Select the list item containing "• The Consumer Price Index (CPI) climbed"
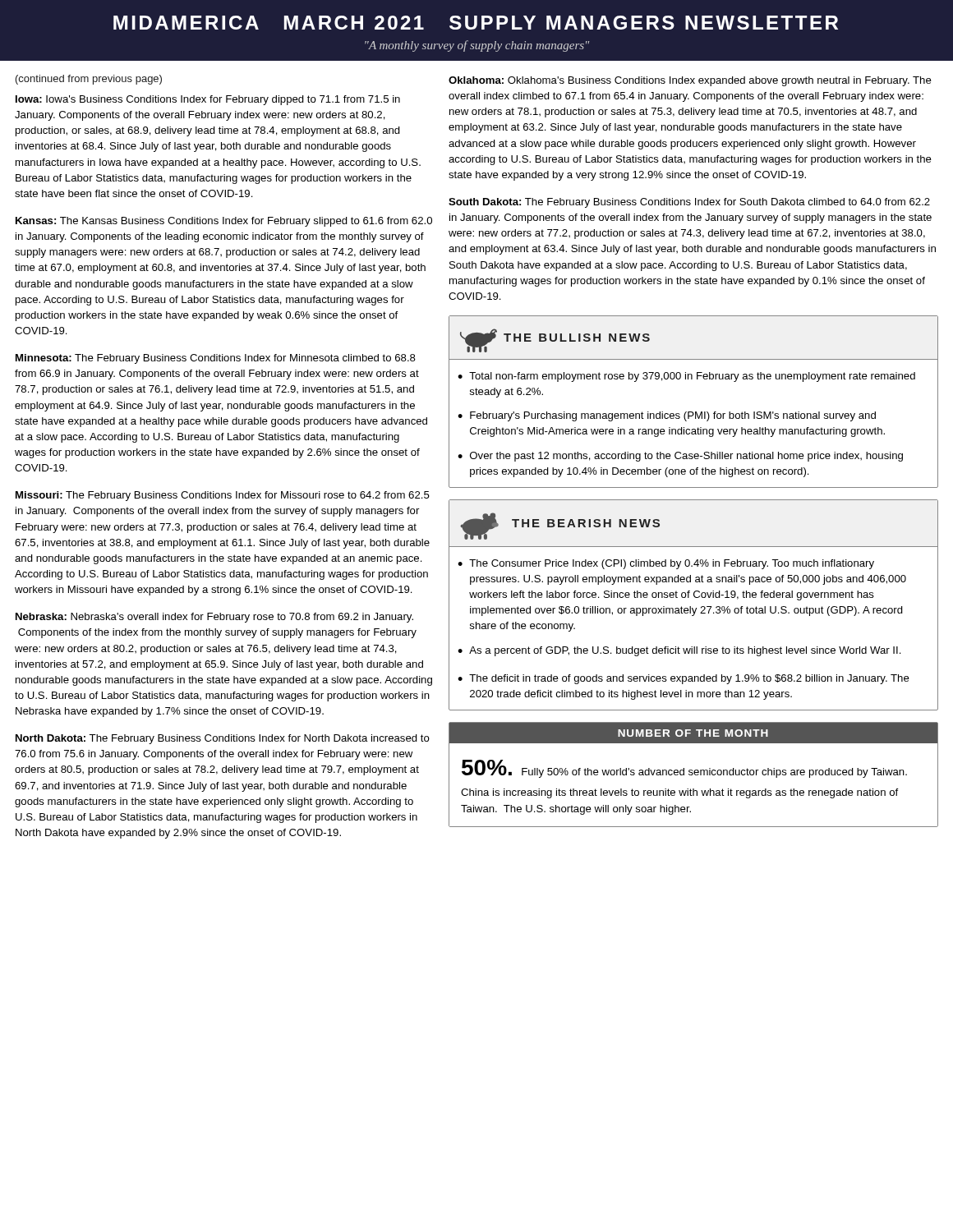953x1232 pixels. pos(692,594)
